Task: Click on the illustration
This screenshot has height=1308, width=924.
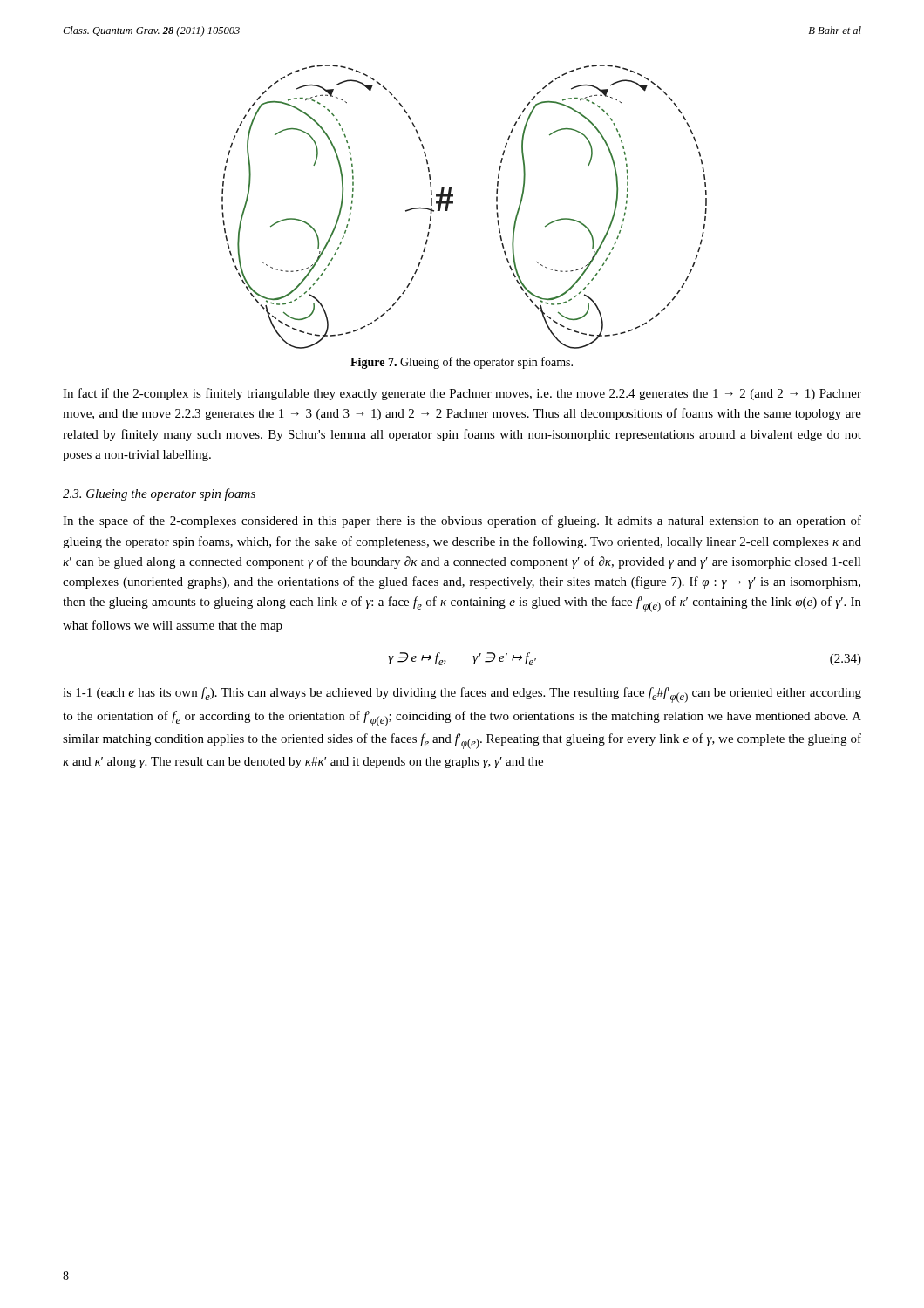Action: pyautogui.click(x=462, y=201)
